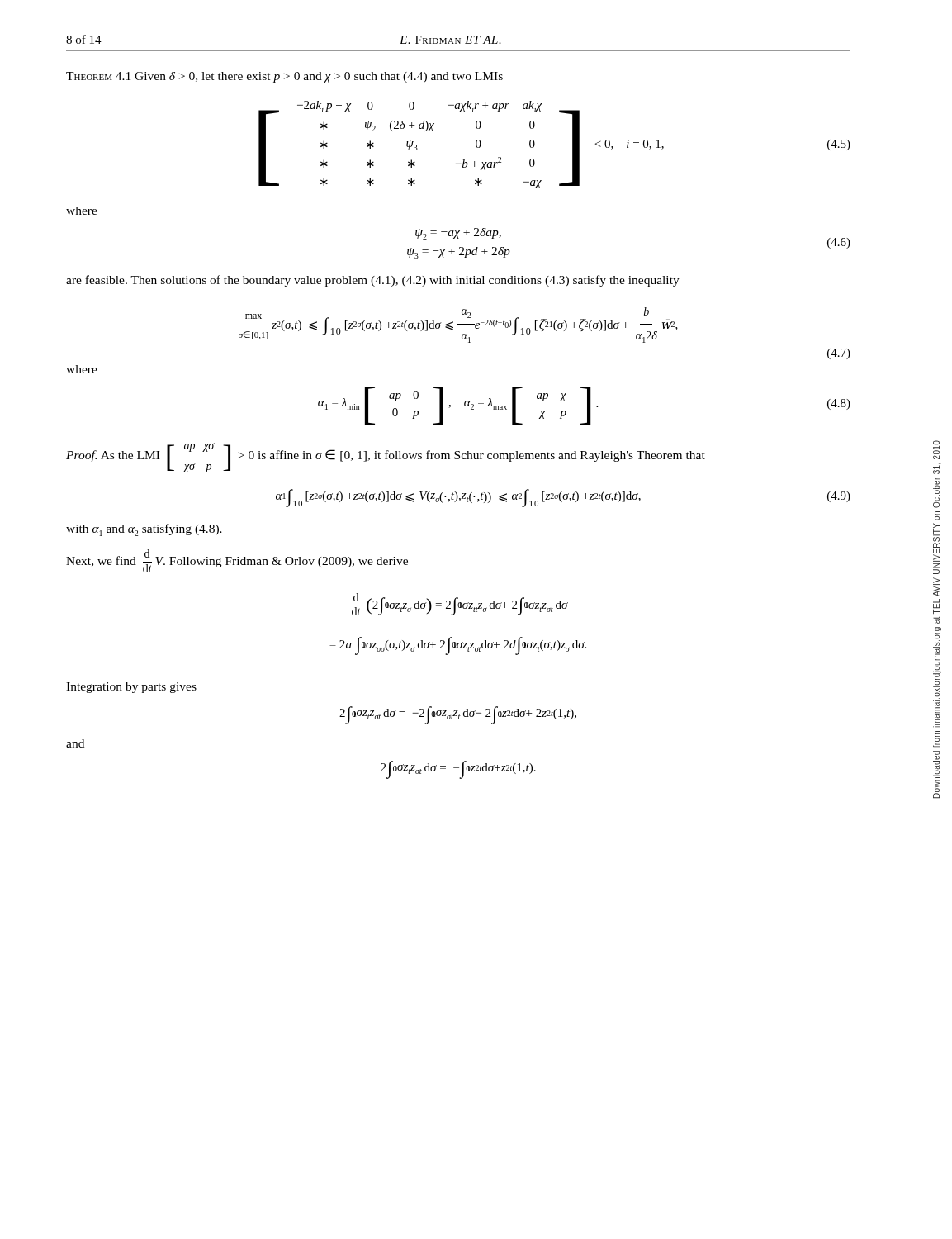Find the text block containing "with α1 and α2"
This screenshot has width=952, height=1239.
coord(144,529)
